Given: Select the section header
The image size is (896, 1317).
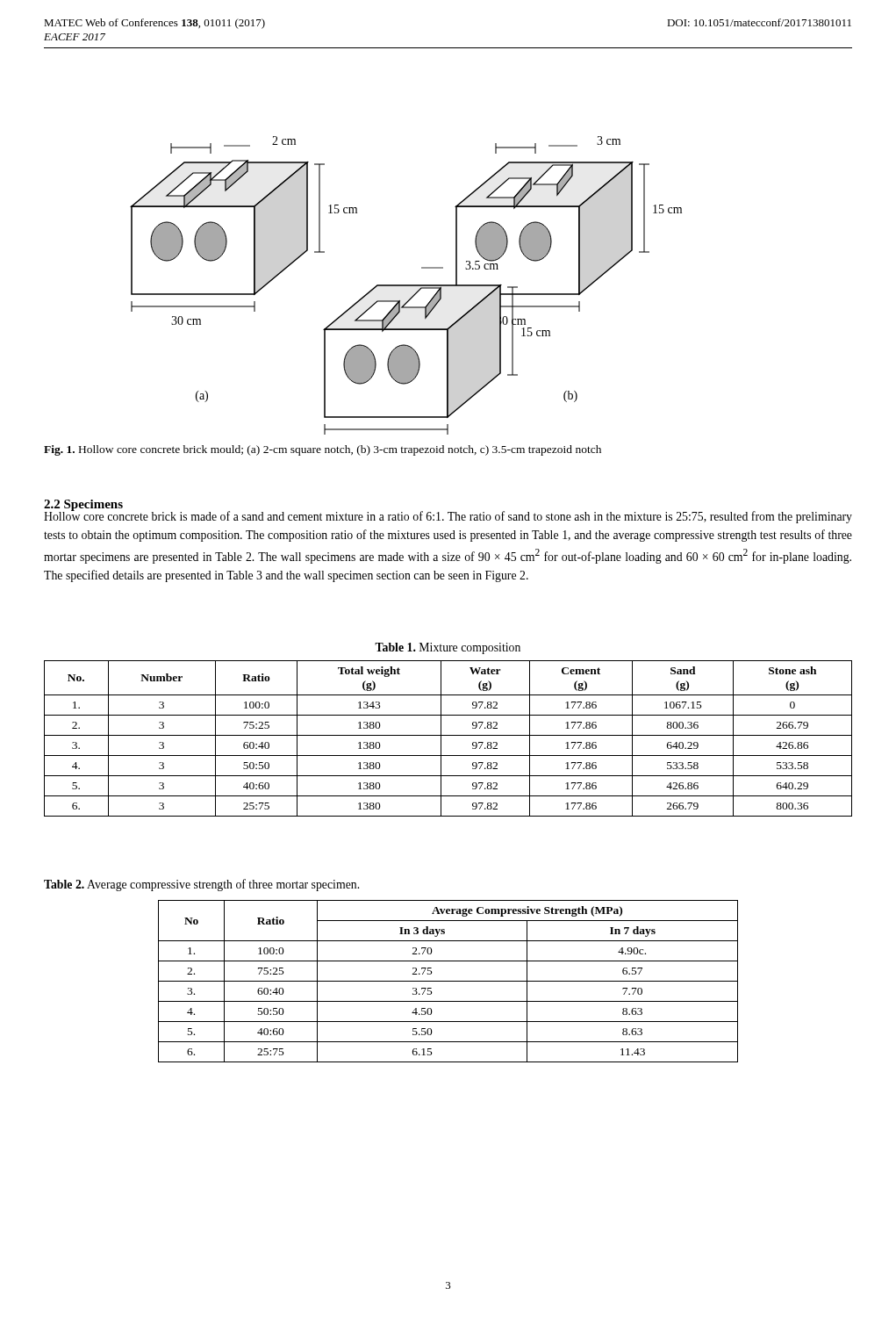Looking at the screenshot, I should coord(83,504).
